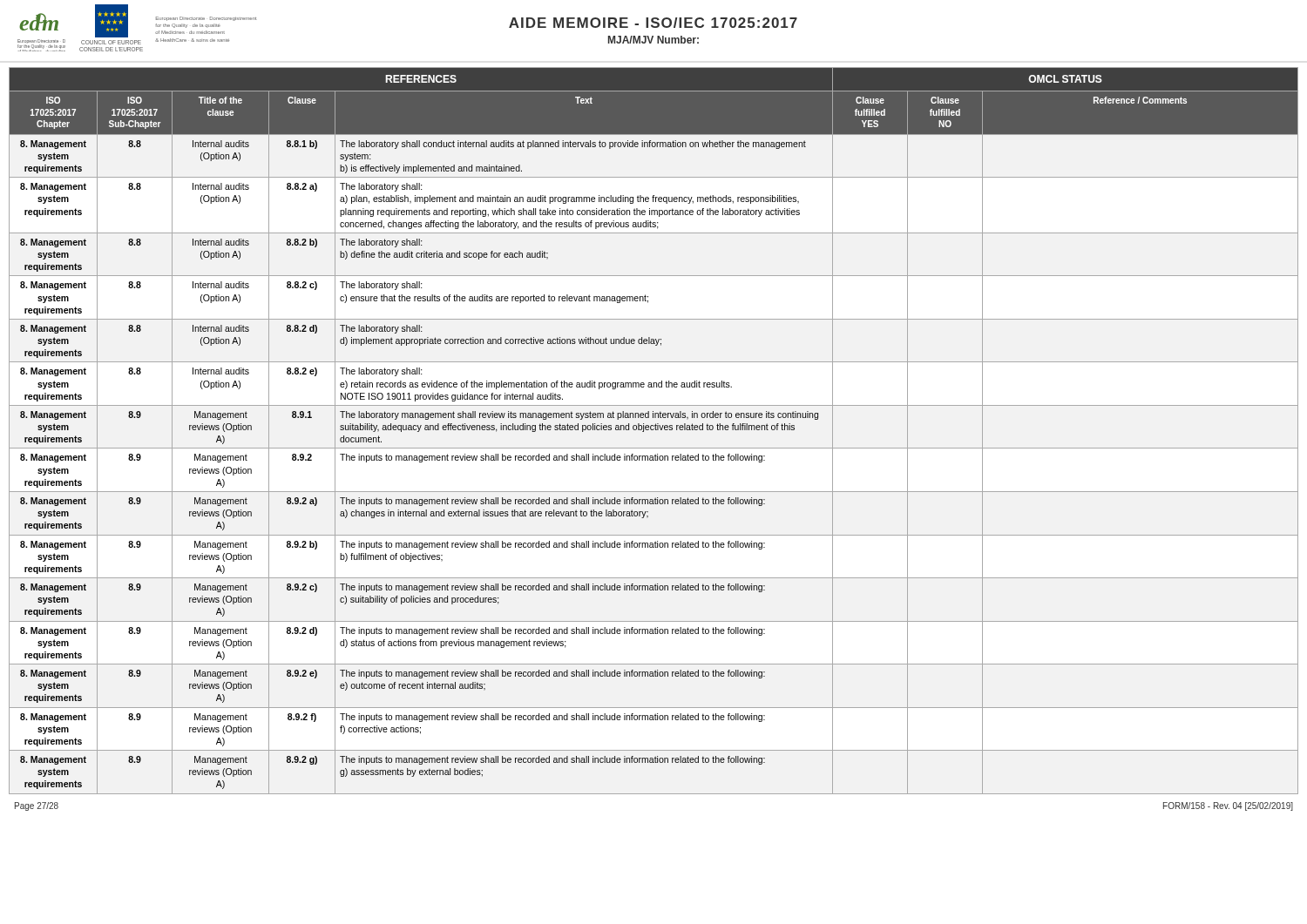Locate the table with the text "8. Management system"
1307x924 pixels.
point(654,428)
